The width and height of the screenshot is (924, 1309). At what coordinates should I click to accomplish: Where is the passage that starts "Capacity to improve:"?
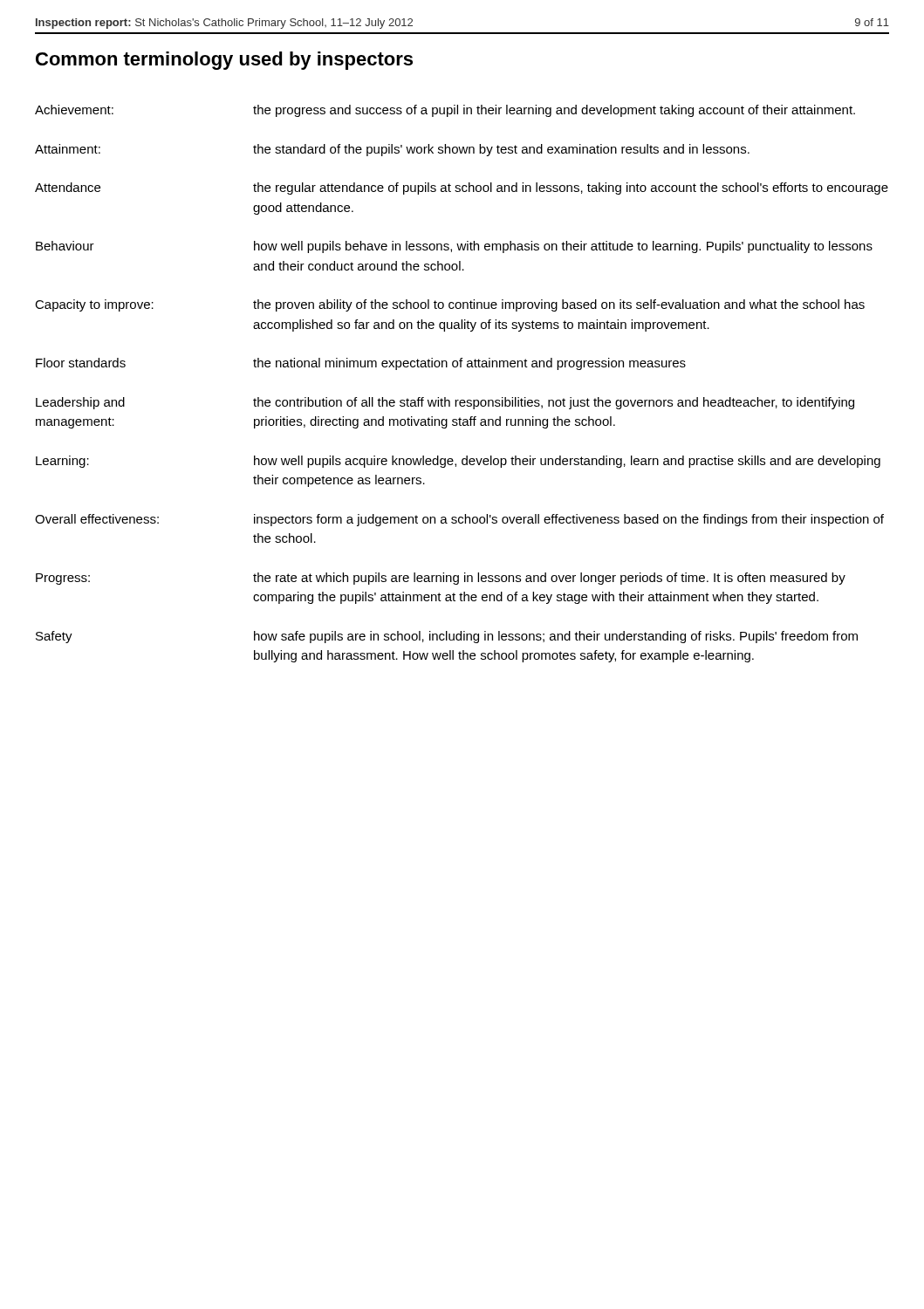(462, 315)
